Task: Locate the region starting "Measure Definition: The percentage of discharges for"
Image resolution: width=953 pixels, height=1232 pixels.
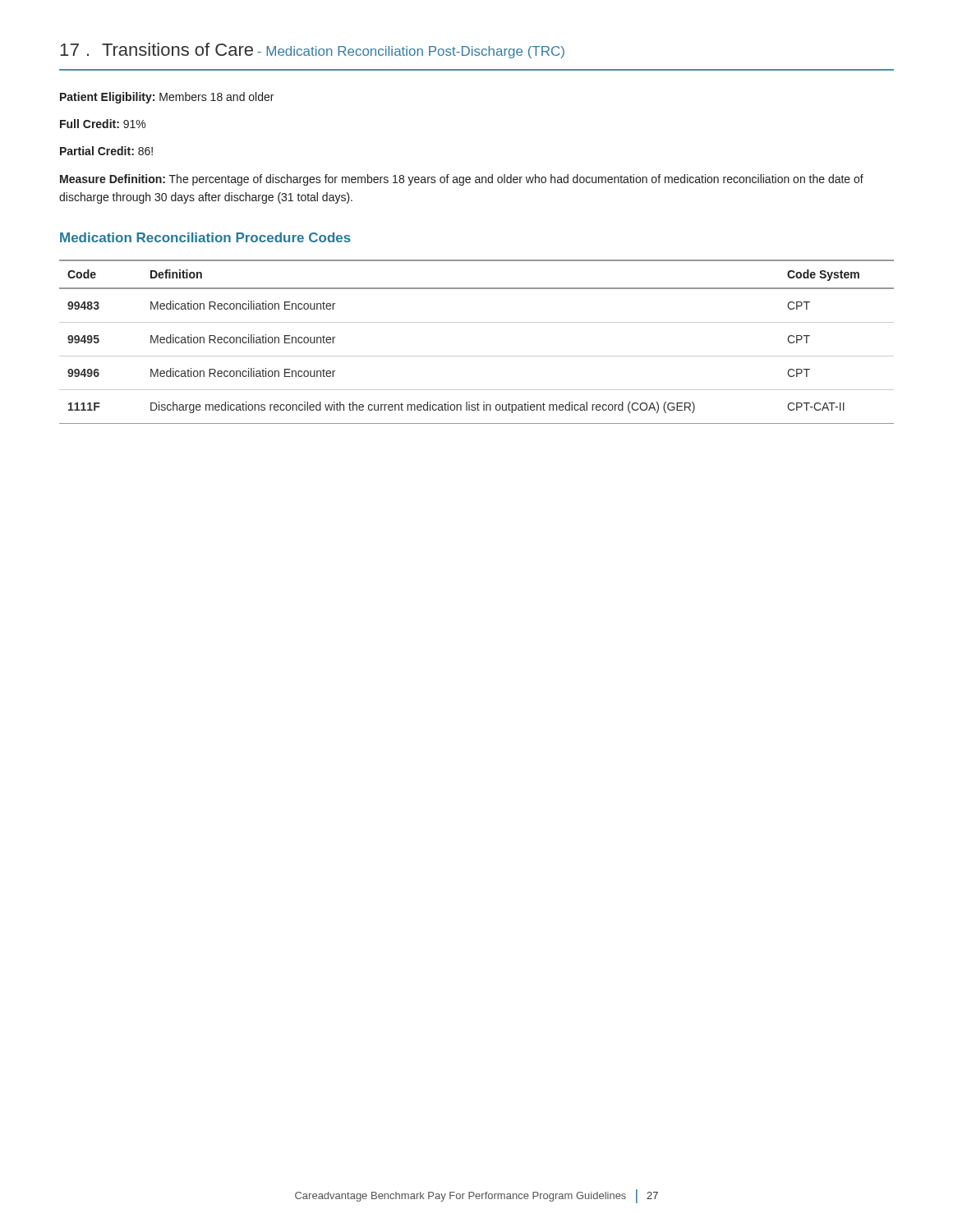Action: (461, 188)
